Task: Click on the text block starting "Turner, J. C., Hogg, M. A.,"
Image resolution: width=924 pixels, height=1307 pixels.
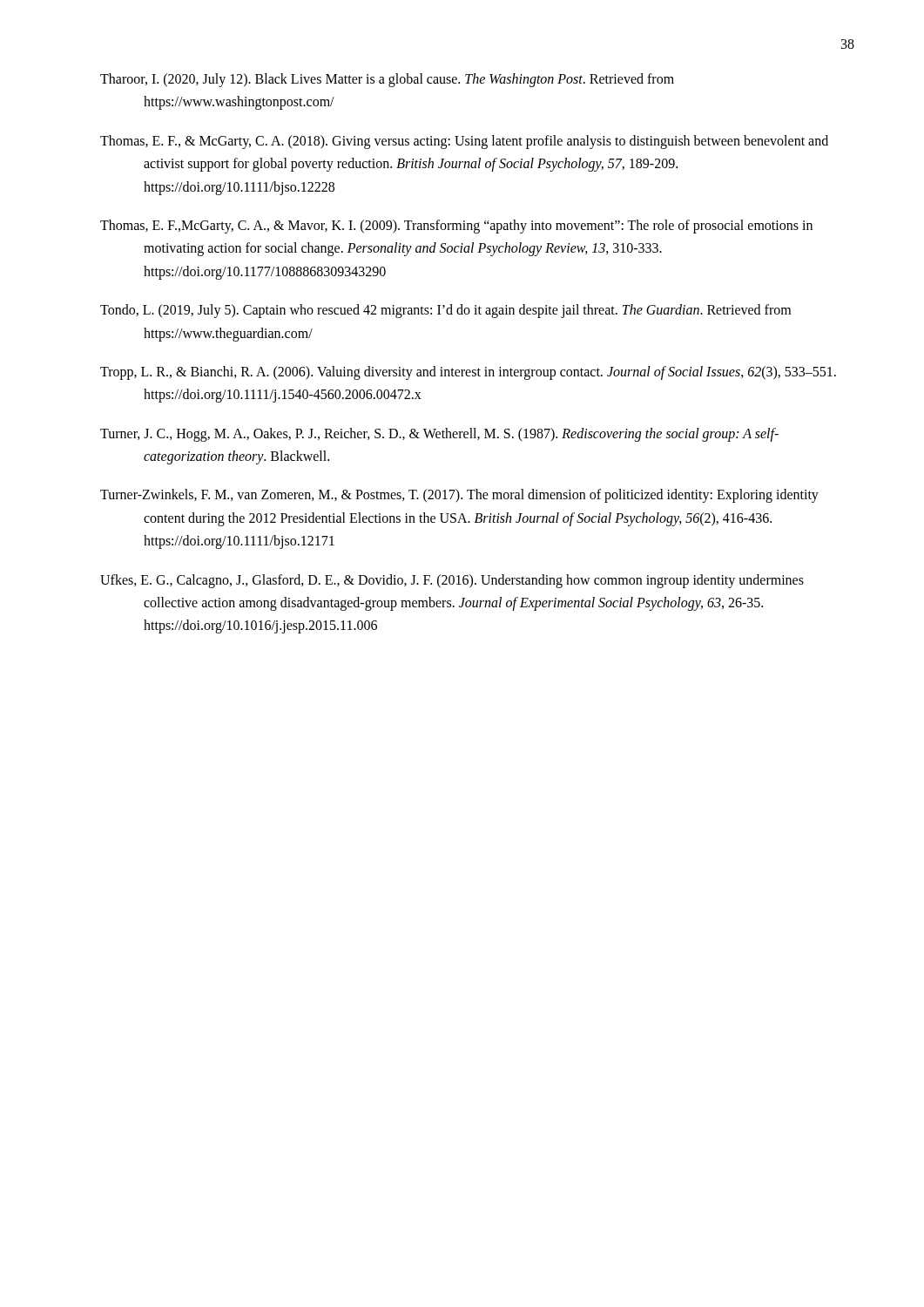Action: point(477,445)
